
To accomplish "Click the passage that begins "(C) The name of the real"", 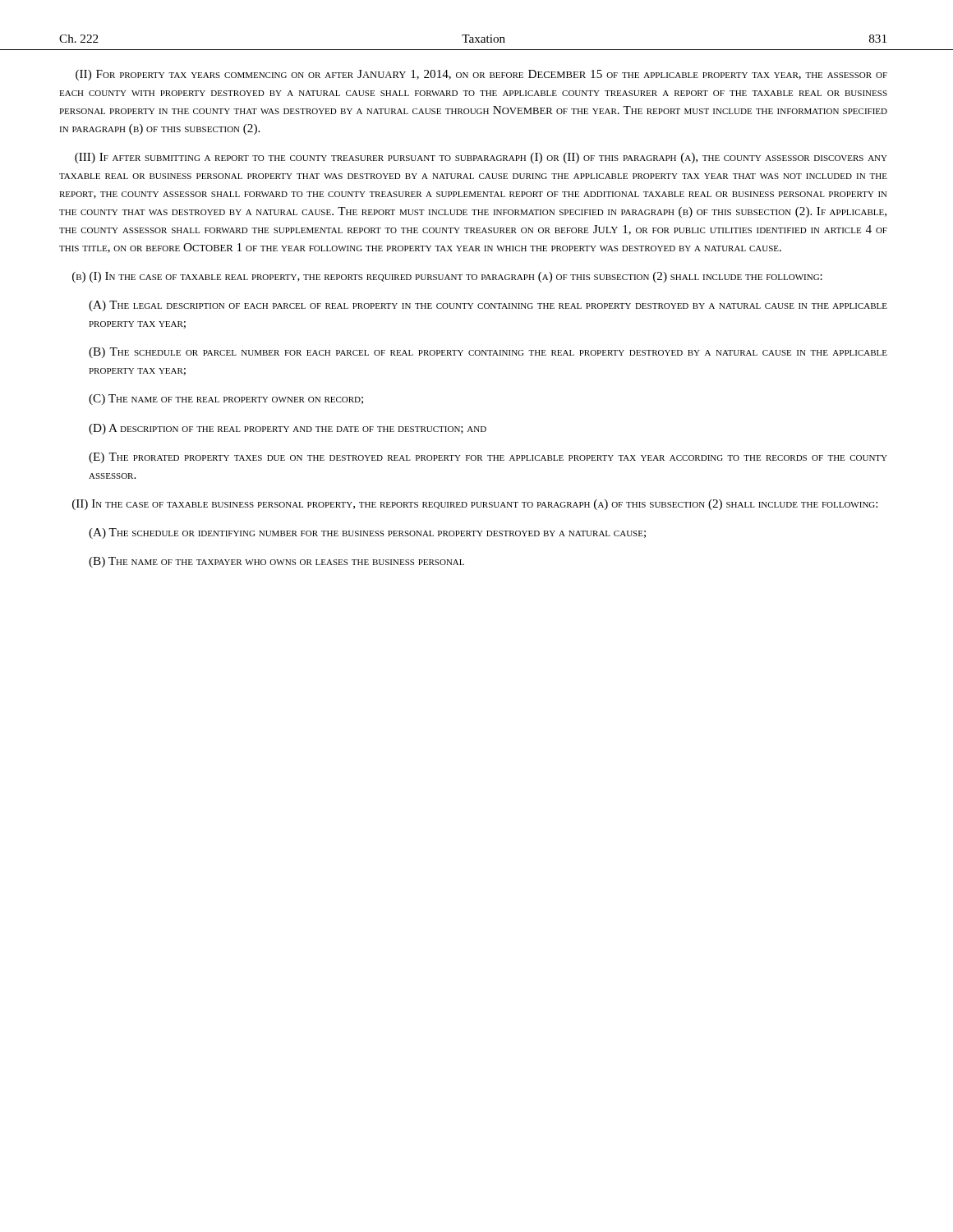I will pyautogui.click(x=226, y=398).
